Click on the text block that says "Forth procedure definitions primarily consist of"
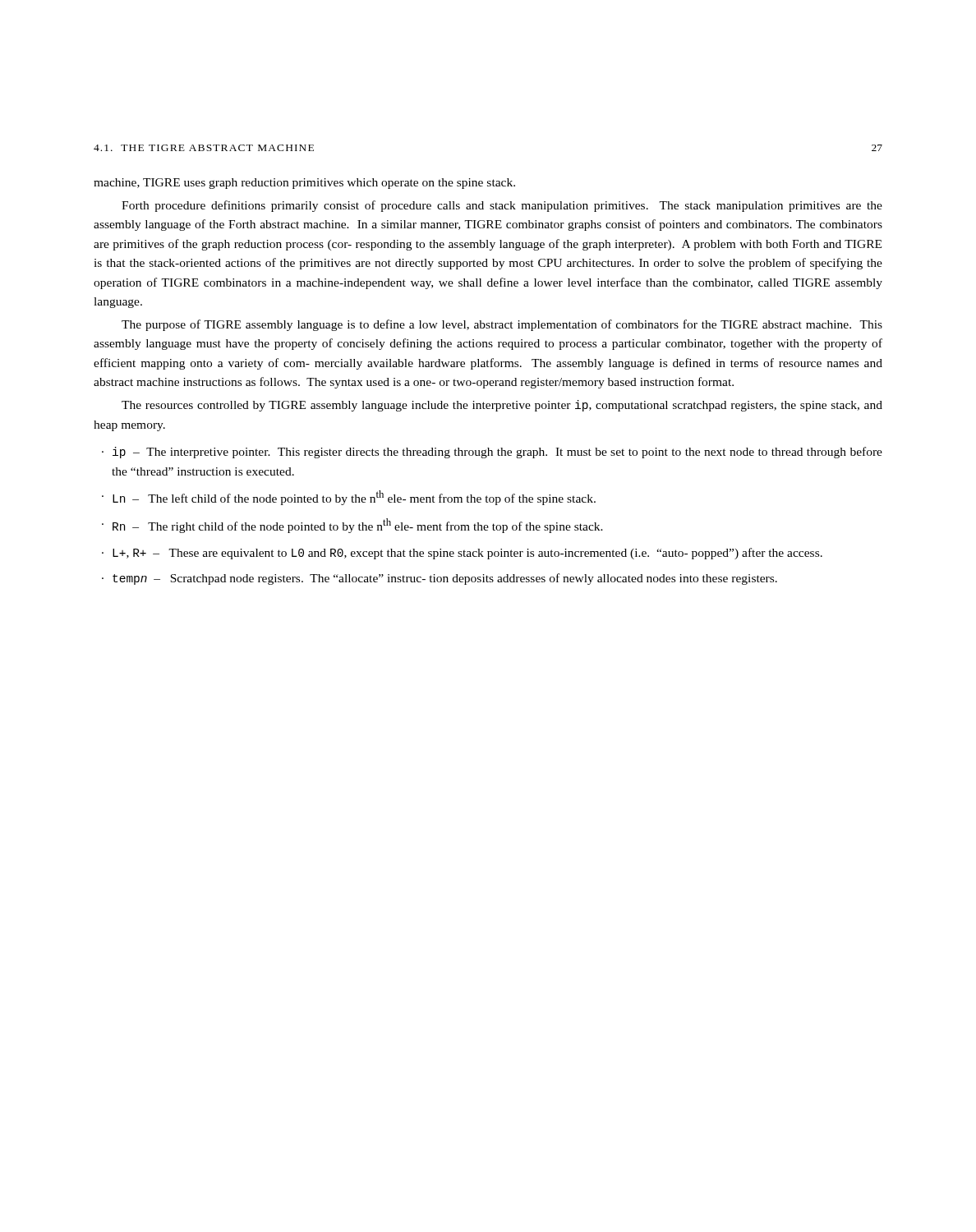 pyautogui.click(x=488, y=253)
